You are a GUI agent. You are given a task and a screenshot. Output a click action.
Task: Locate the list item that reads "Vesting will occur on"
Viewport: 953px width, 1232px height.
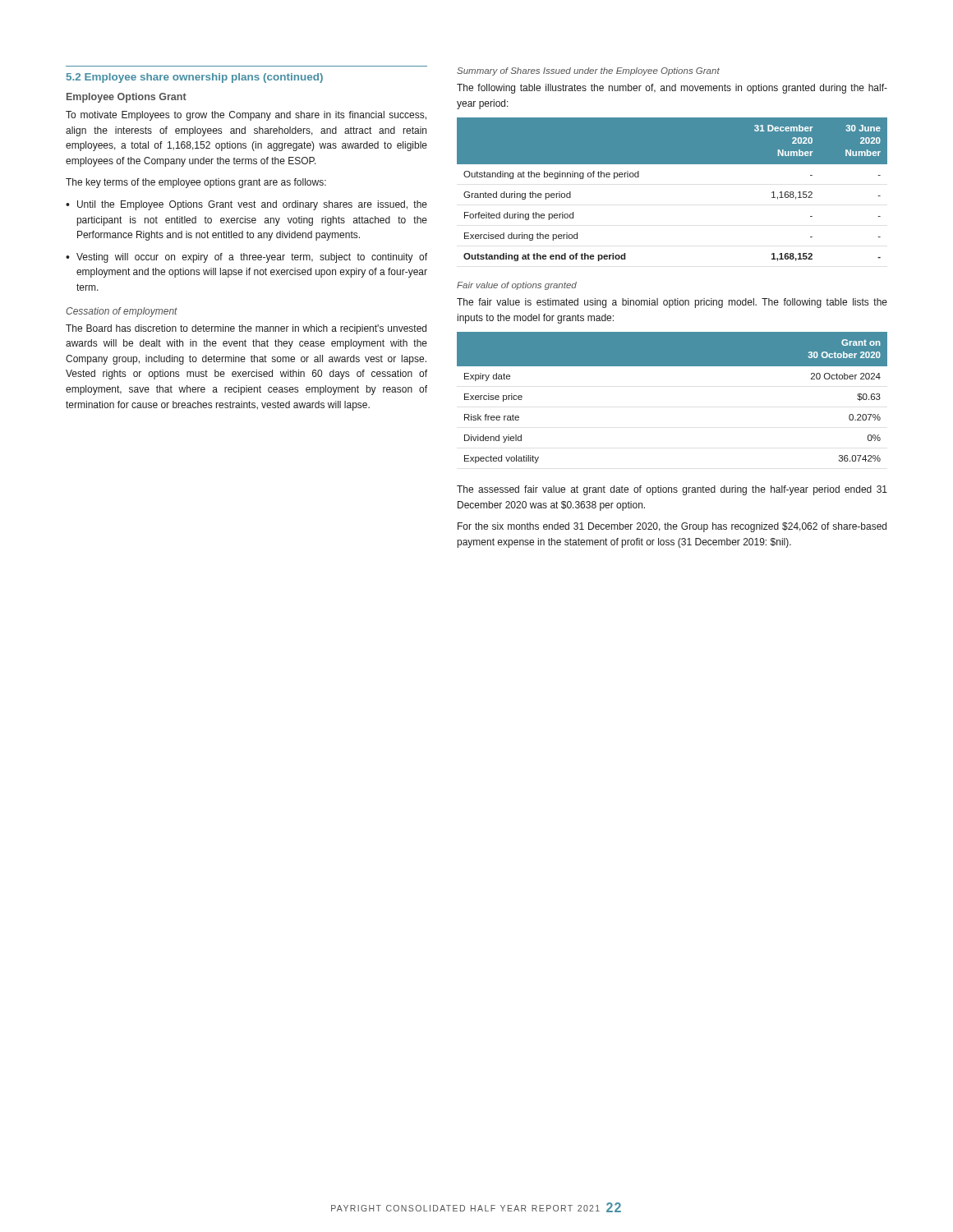coord(252,272)
